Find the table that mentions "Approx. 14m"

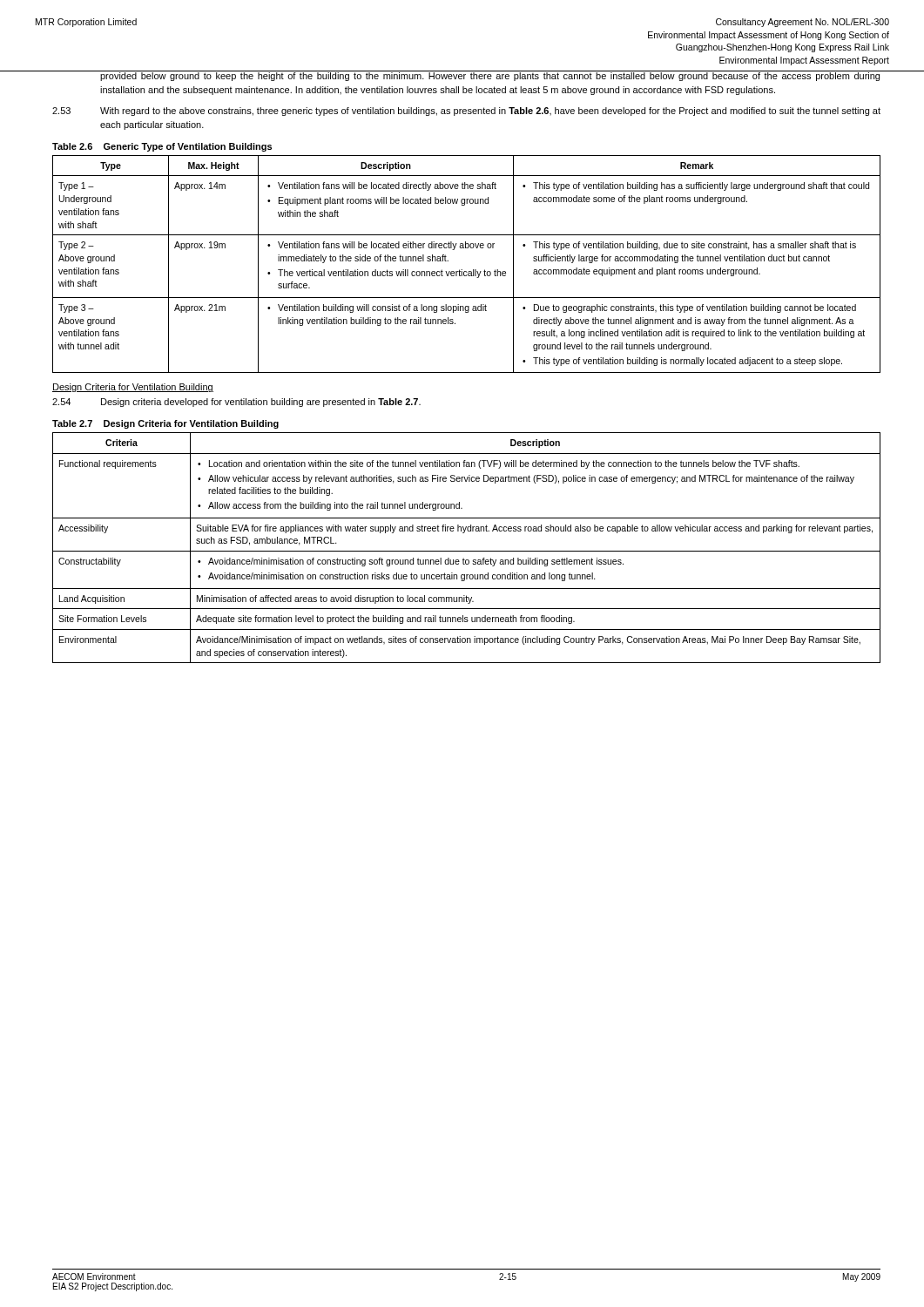pyautogui.click(x=466, y=264)
